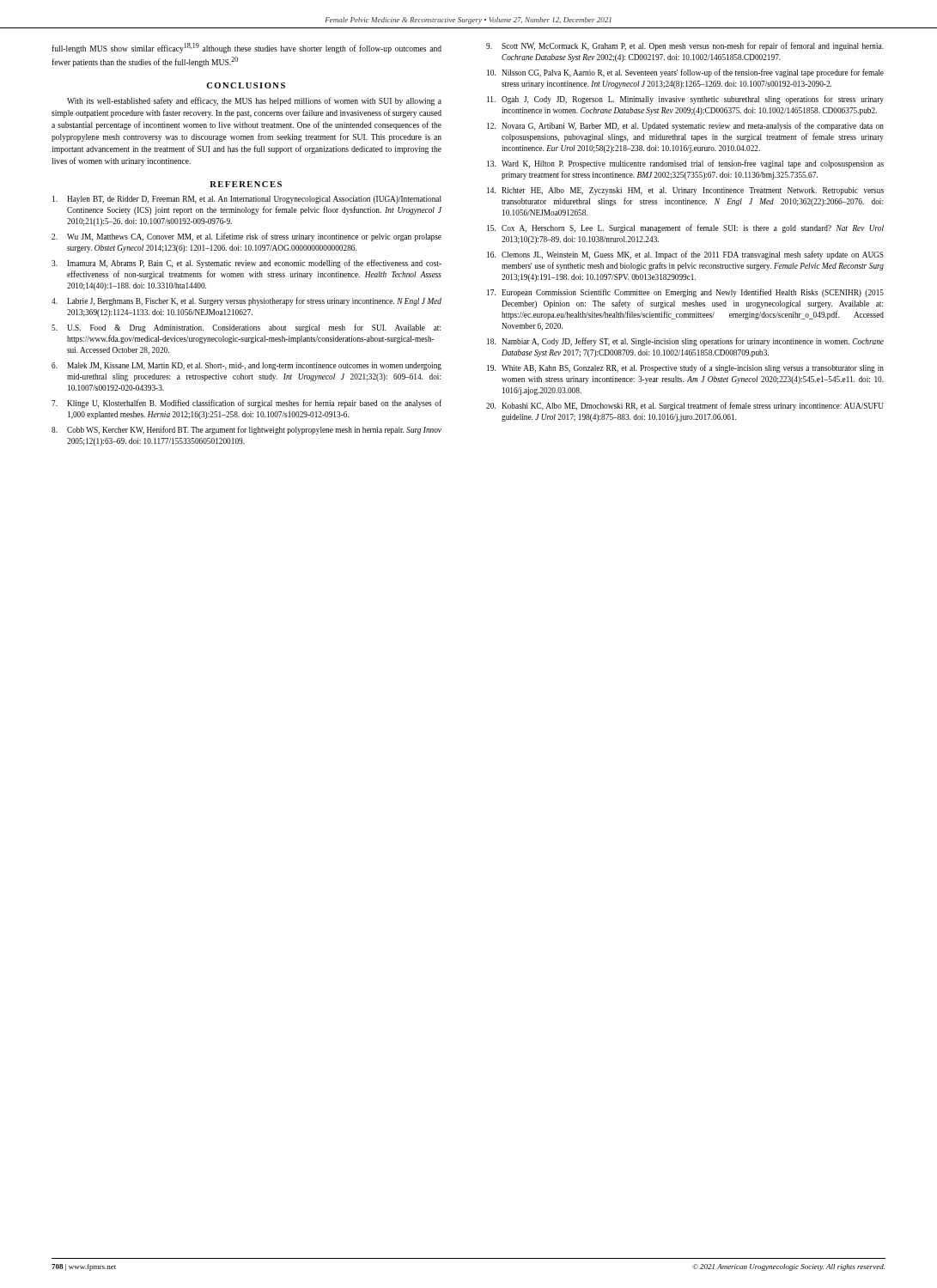Screen dimensions: 1288x937
Task: Locate the list item containing "14. Richter HE, Albo ME, Zyczynski HM, et"
Action: pyautogui.click(x=685, y=202)
